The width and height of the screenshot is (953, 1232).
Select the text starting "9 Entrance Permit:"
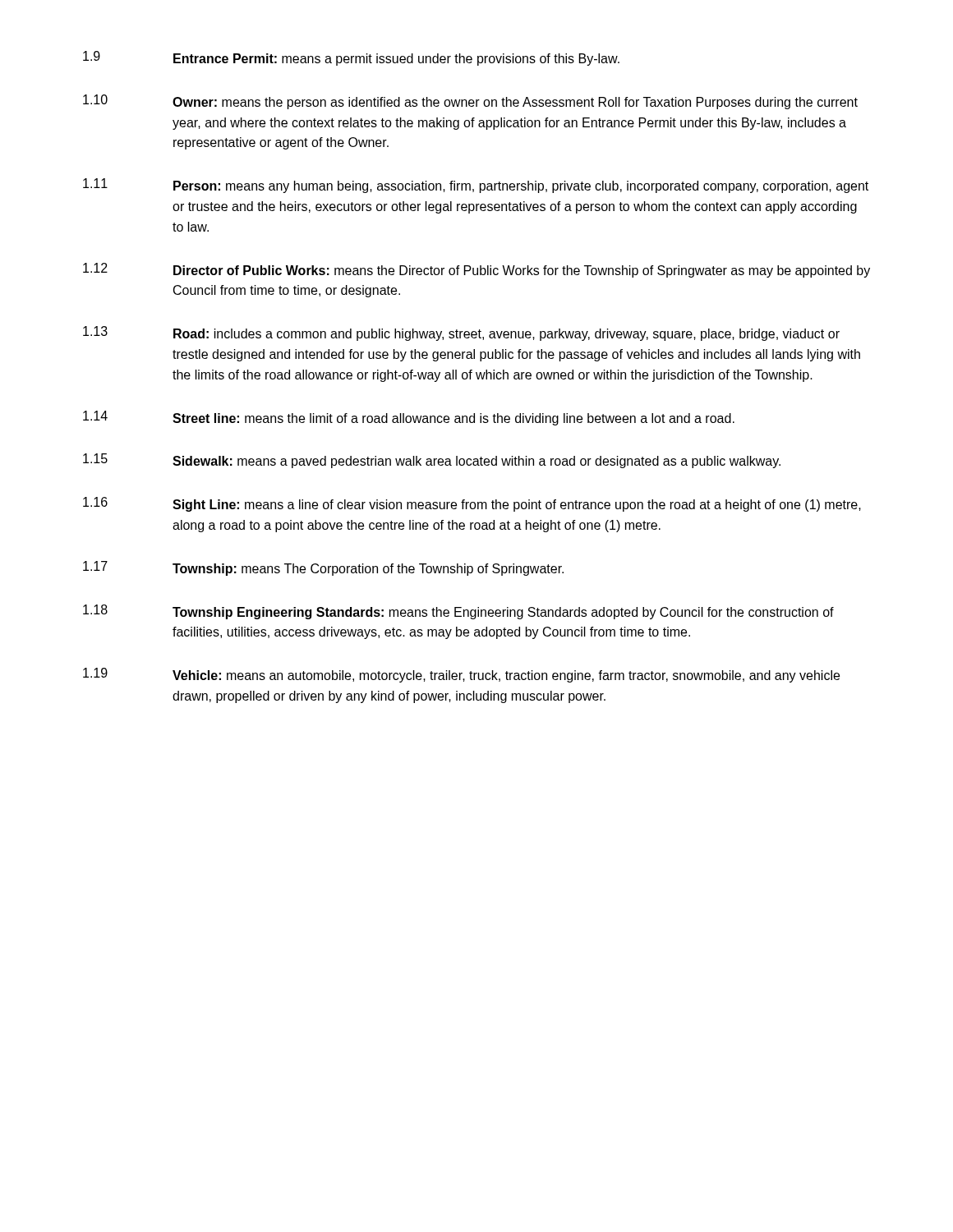[x=476, y=59]
